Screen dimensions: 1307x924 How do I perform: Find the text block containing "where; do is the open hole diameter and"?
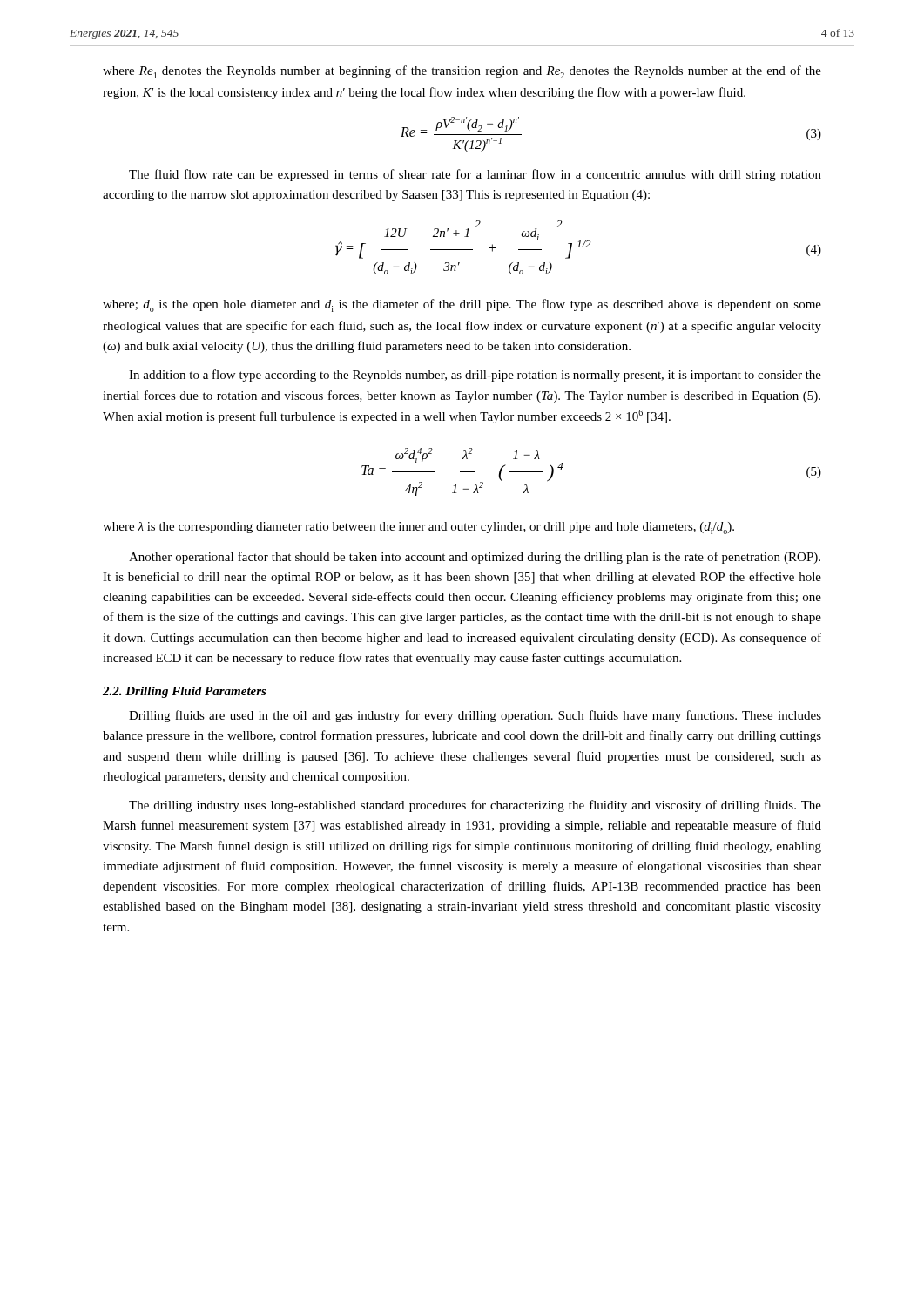[462, 326]
